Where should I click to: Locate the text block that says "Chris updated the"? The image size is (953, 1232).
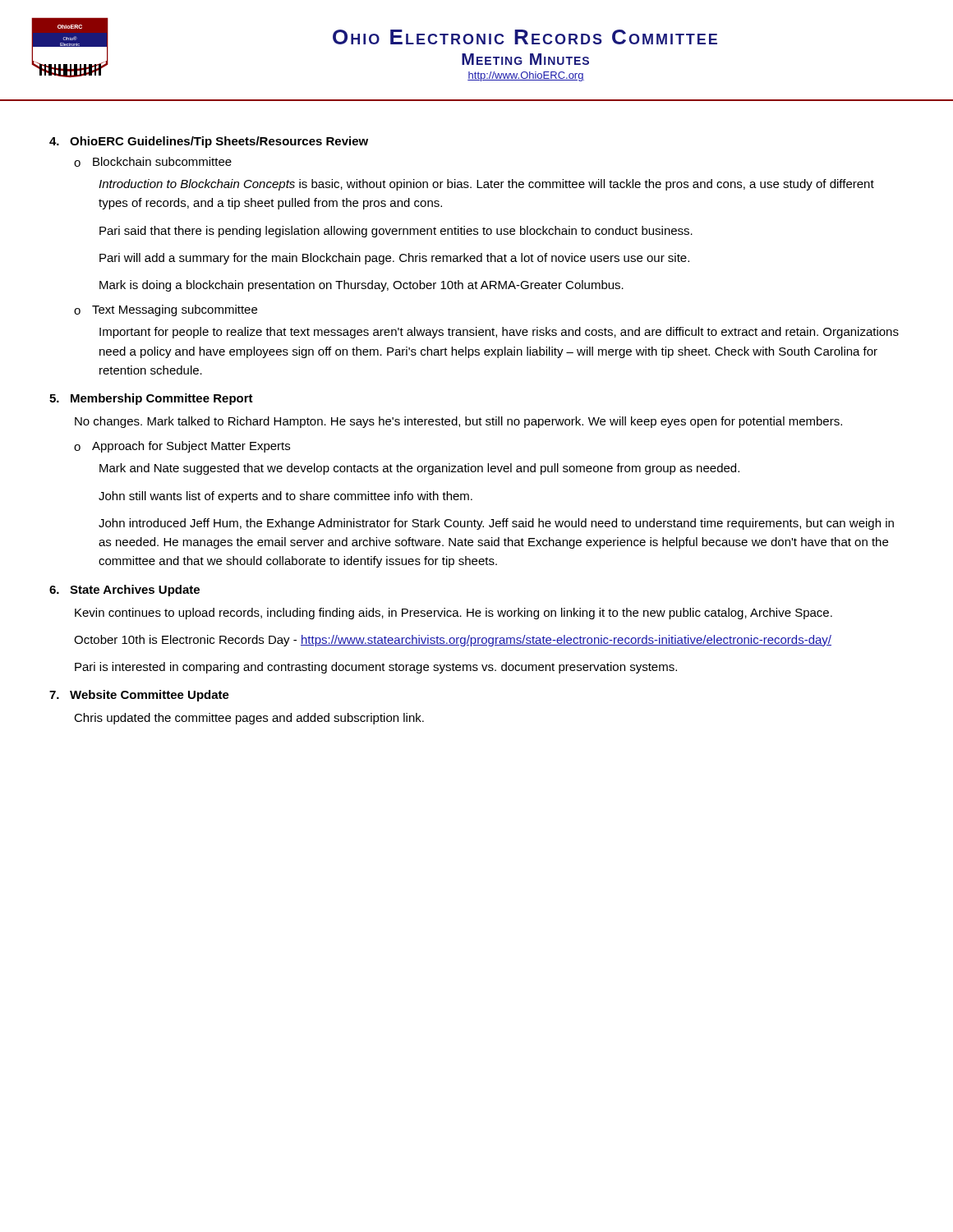(249, 718)
